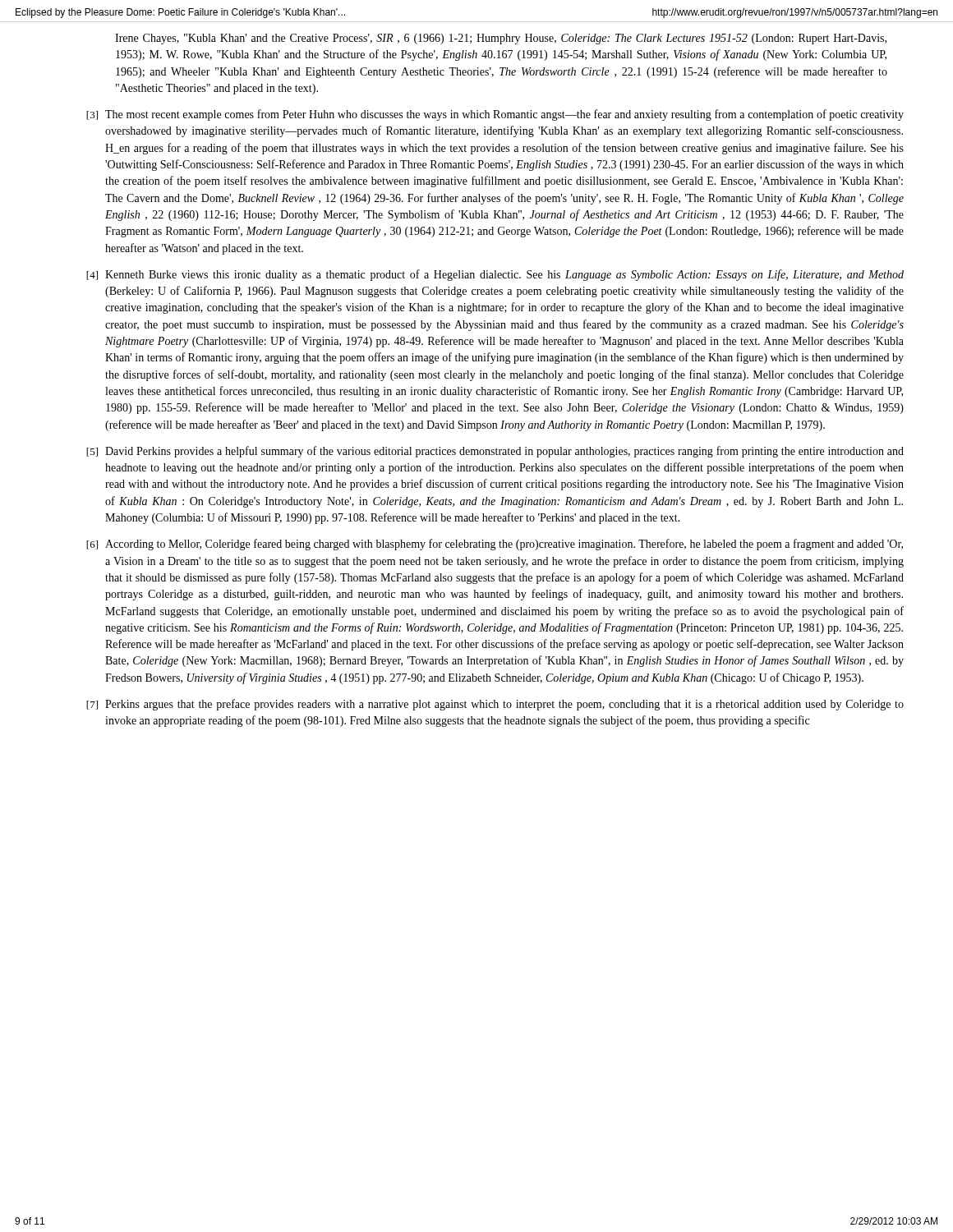Click on the text block starting "[7] Perkins argues"
The height and width of the screenshot is (1232, 953).
point(476,713)
